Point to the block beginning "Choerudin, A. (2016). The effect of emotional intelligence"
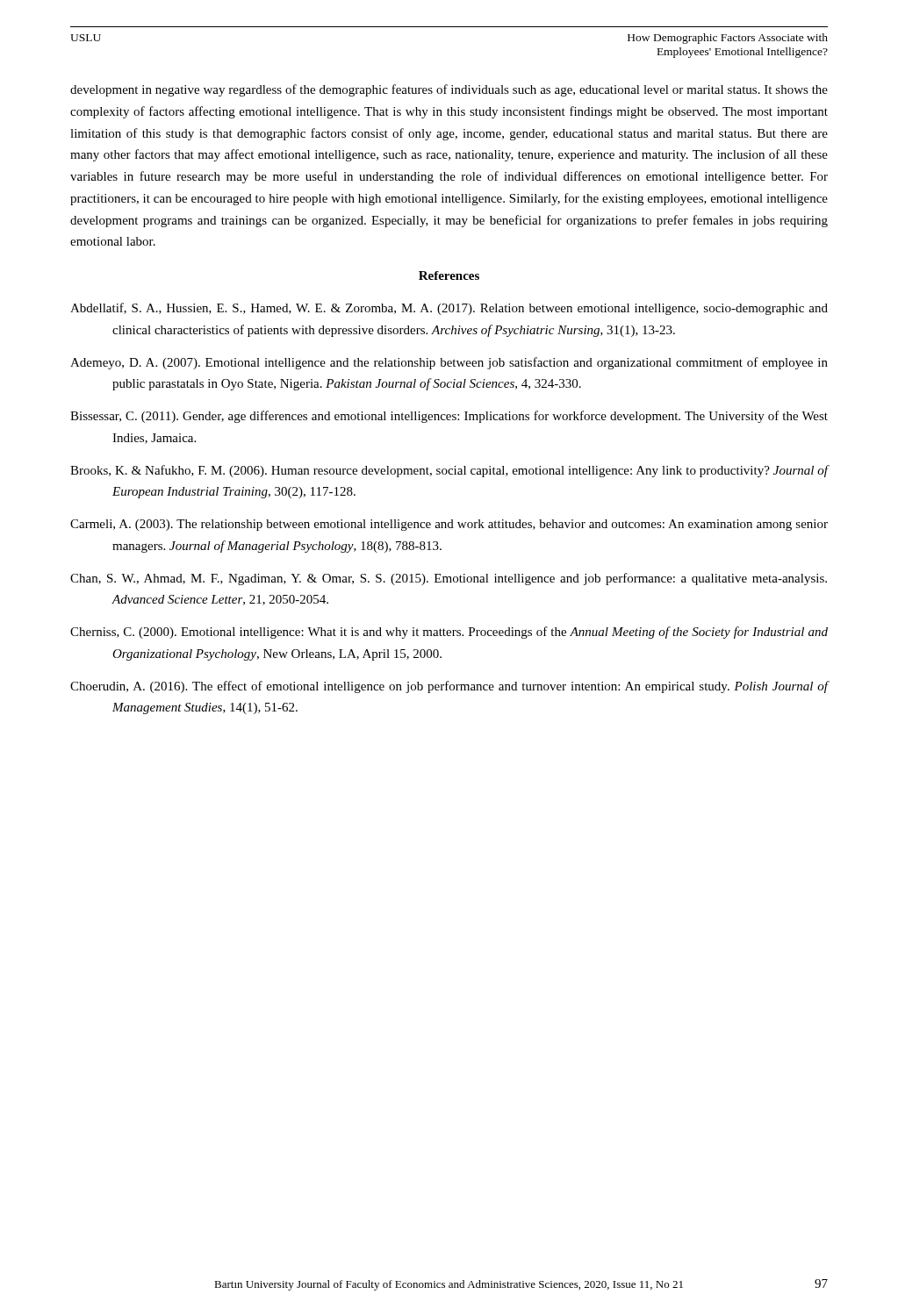 [449, 696]
